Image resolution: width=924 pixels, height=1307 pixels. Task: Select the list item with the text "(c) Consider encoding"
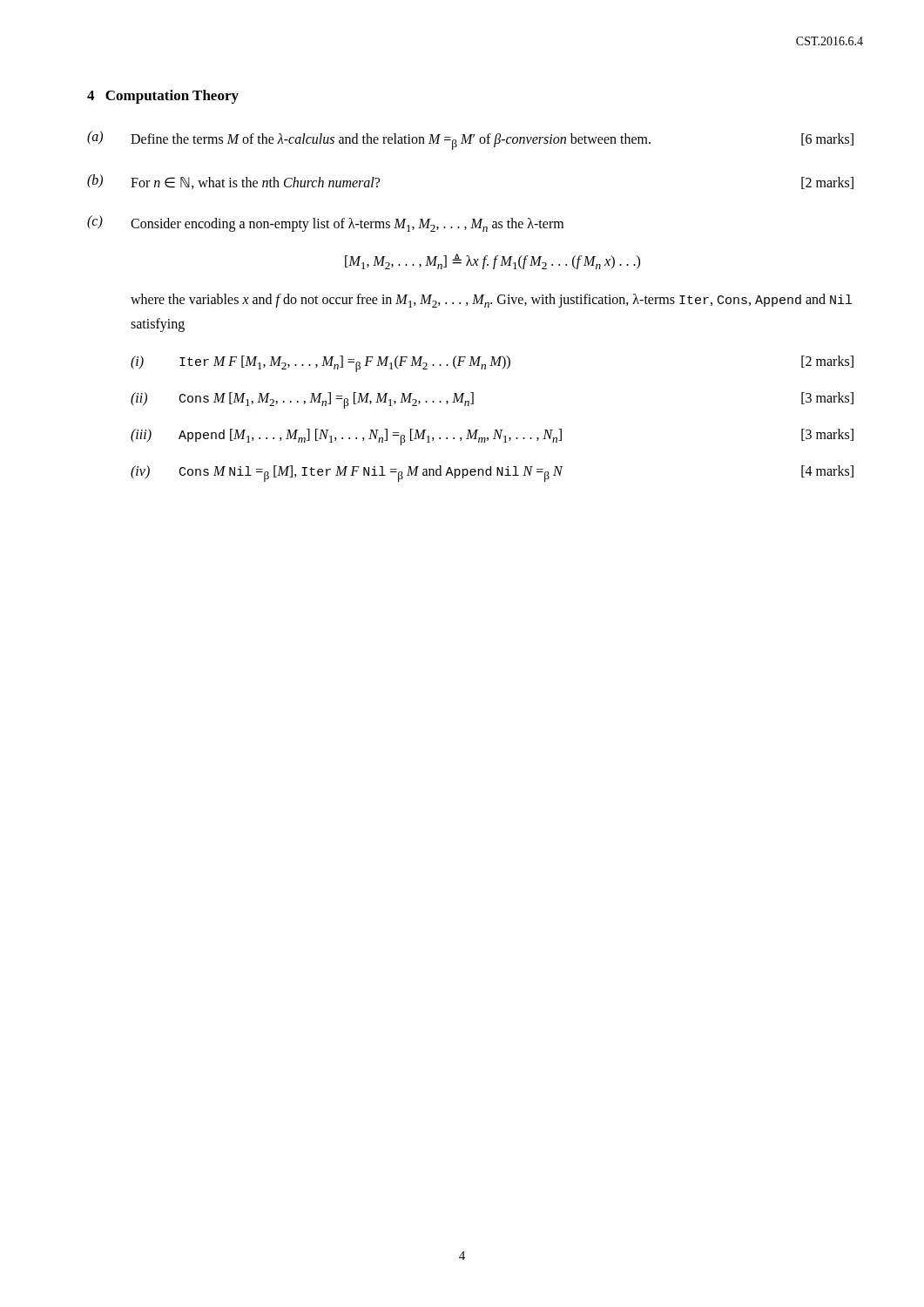471,355
